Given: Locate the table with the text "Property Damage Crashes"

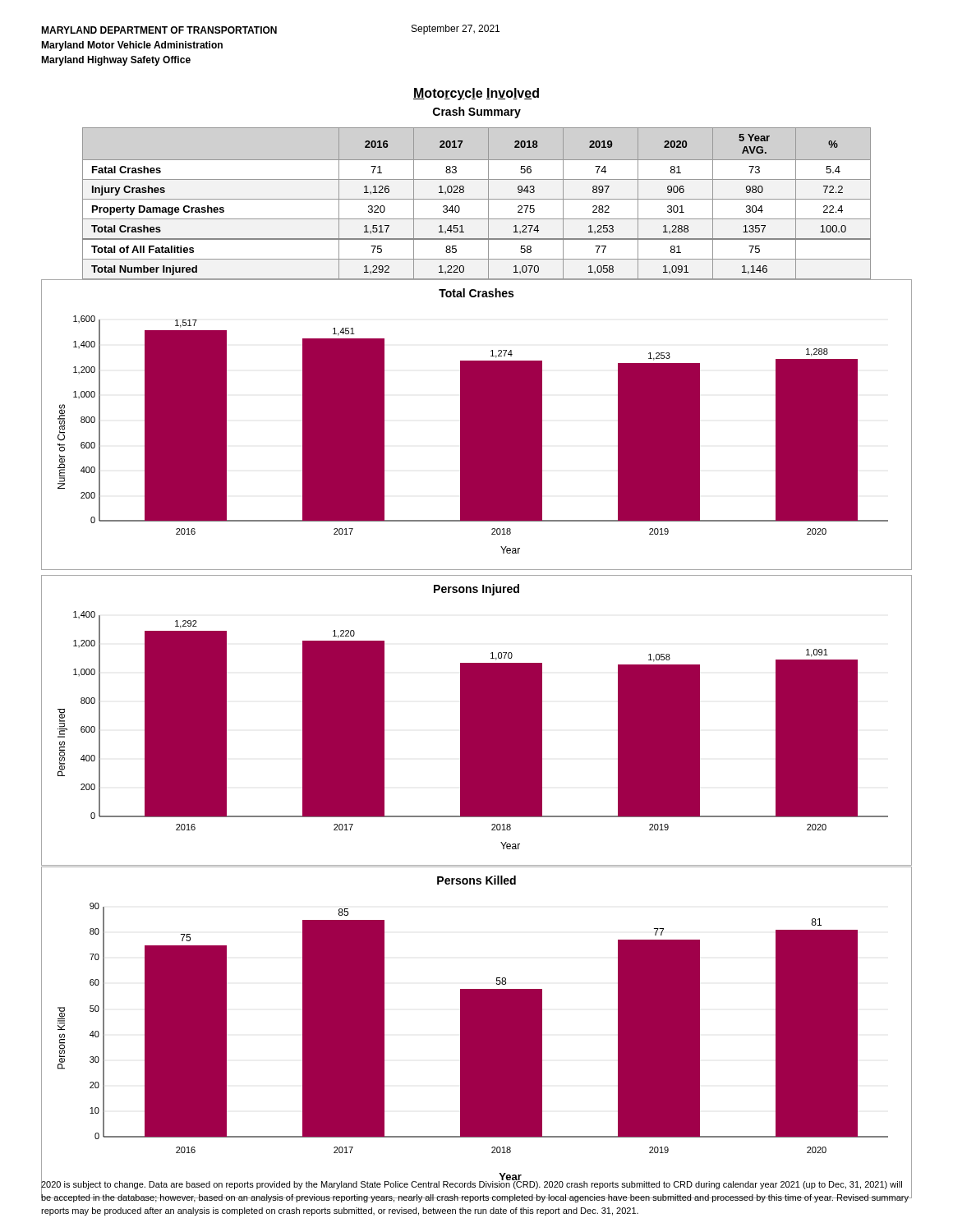Looking at the screenshot, I should point(476,203).
